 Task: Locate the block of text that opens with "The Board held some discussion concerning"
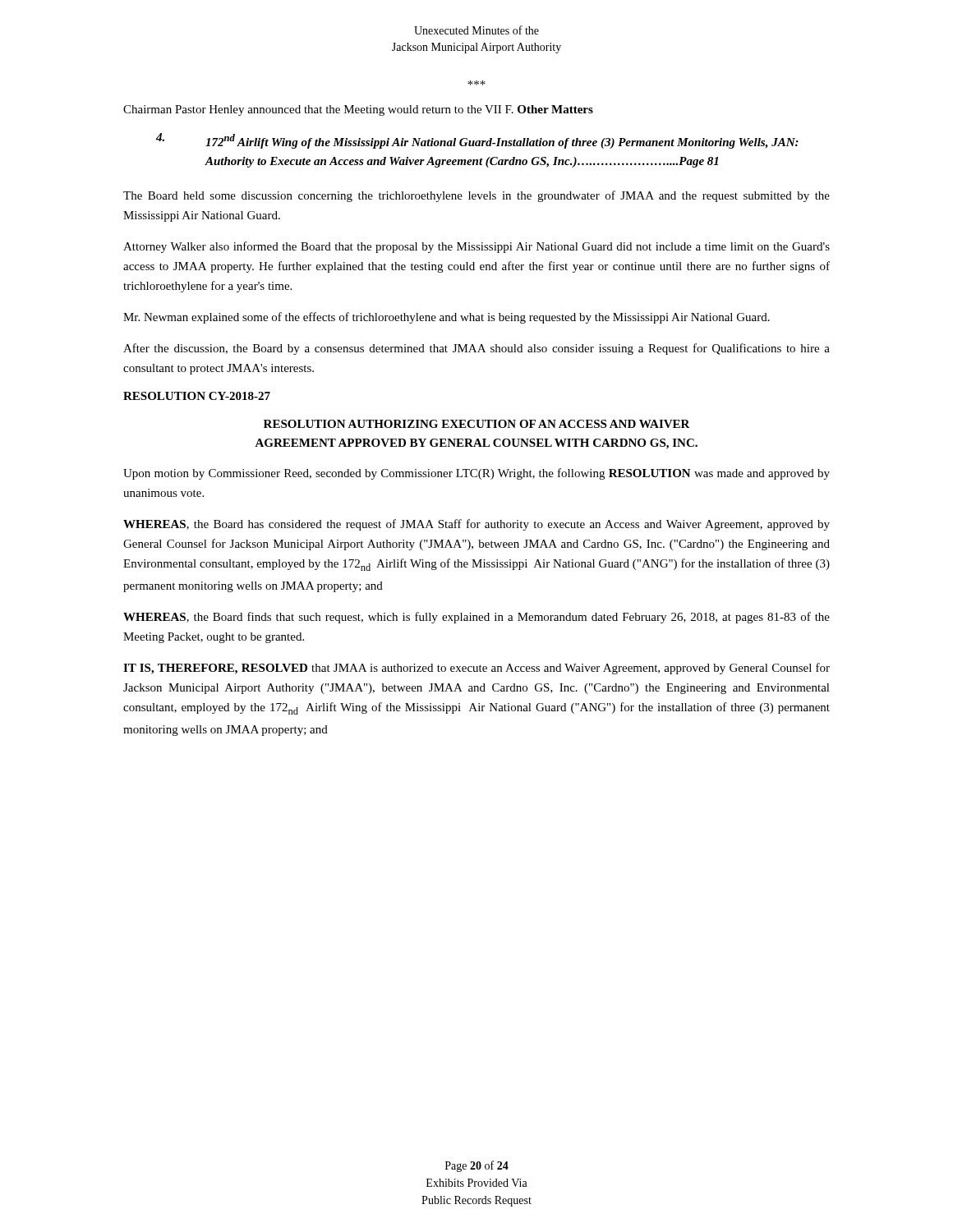476,205
